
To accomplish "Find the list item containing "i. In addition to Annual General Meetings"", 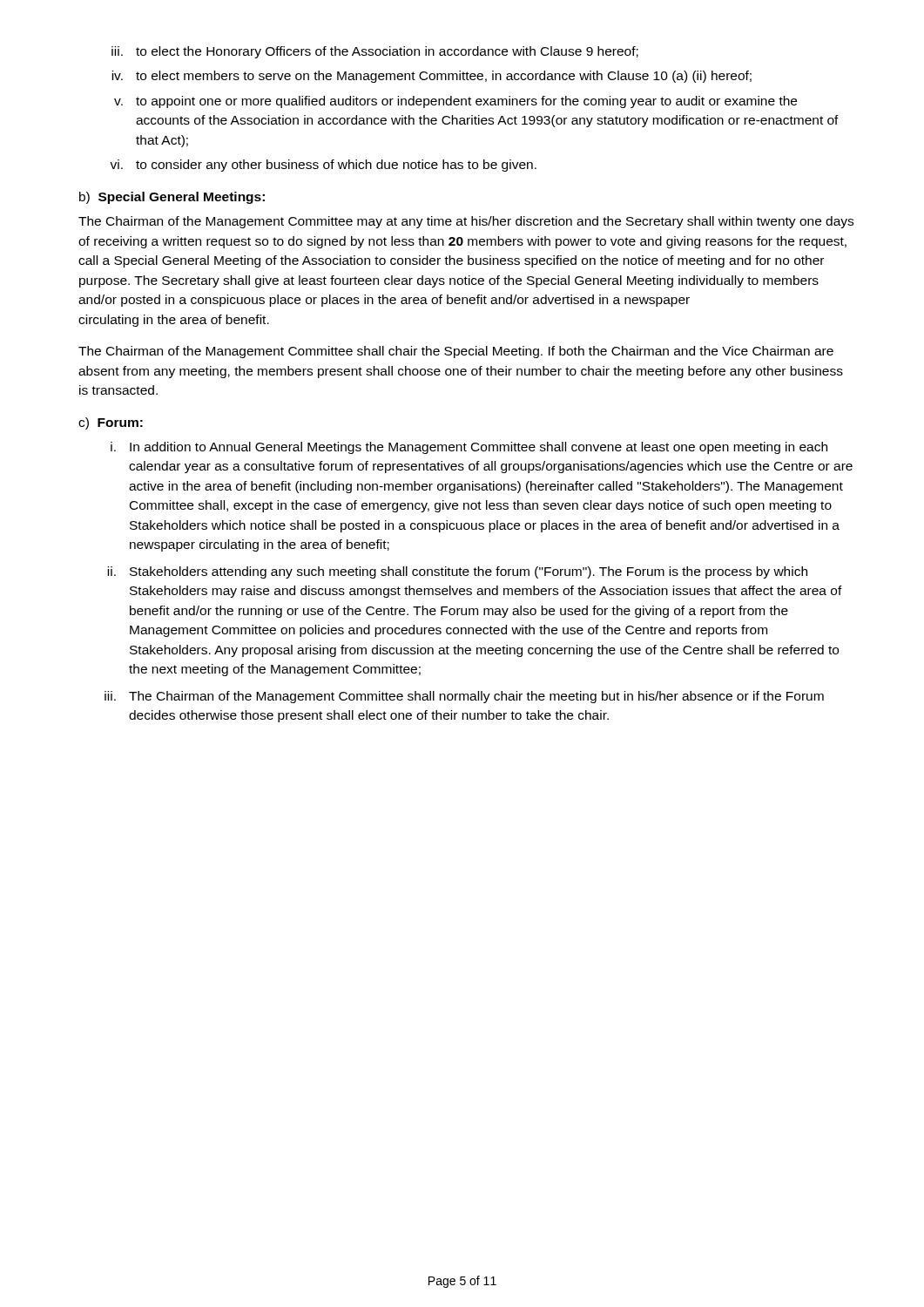I will 466,496.
